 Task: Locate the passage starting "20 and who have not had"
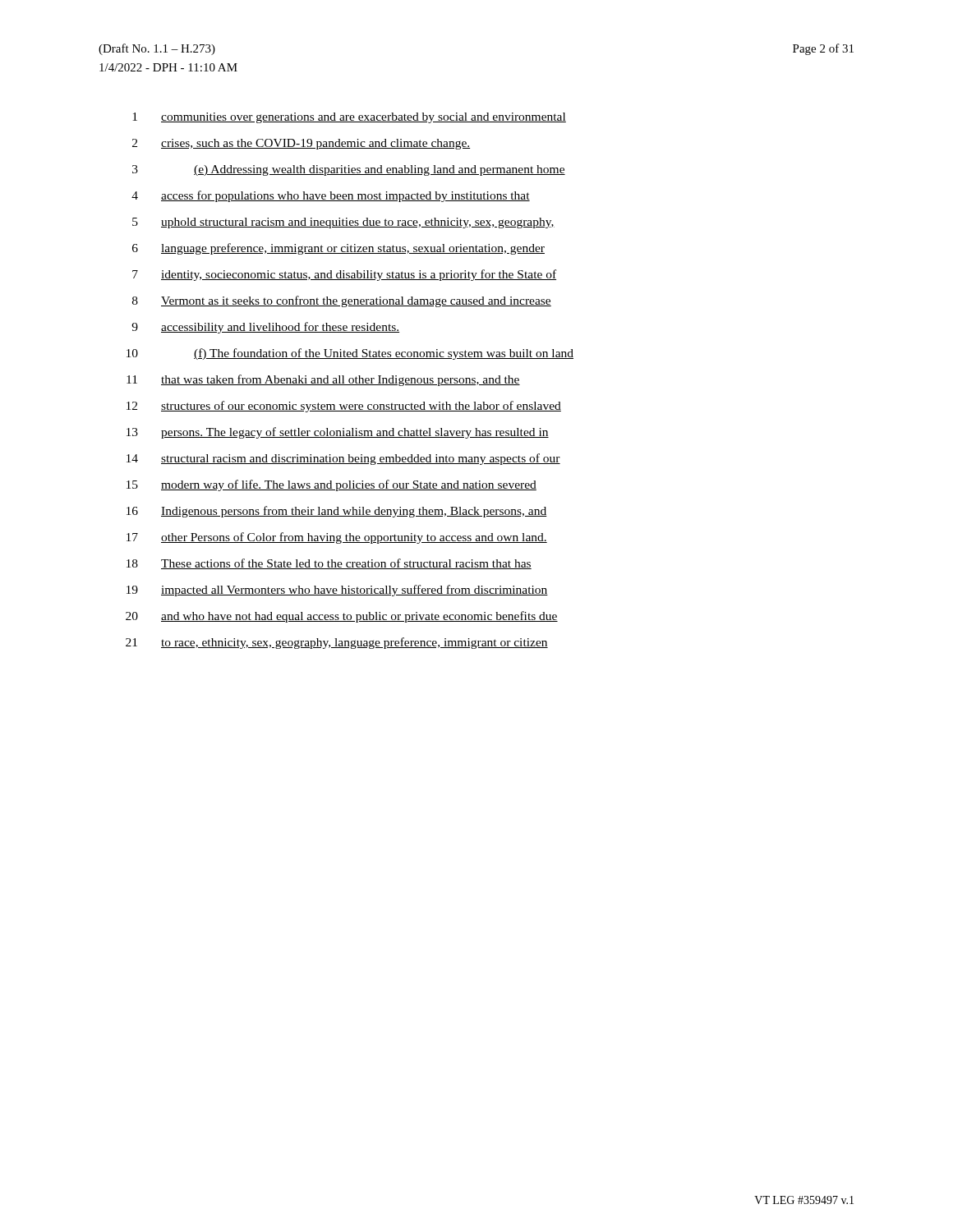coord(476,616)
